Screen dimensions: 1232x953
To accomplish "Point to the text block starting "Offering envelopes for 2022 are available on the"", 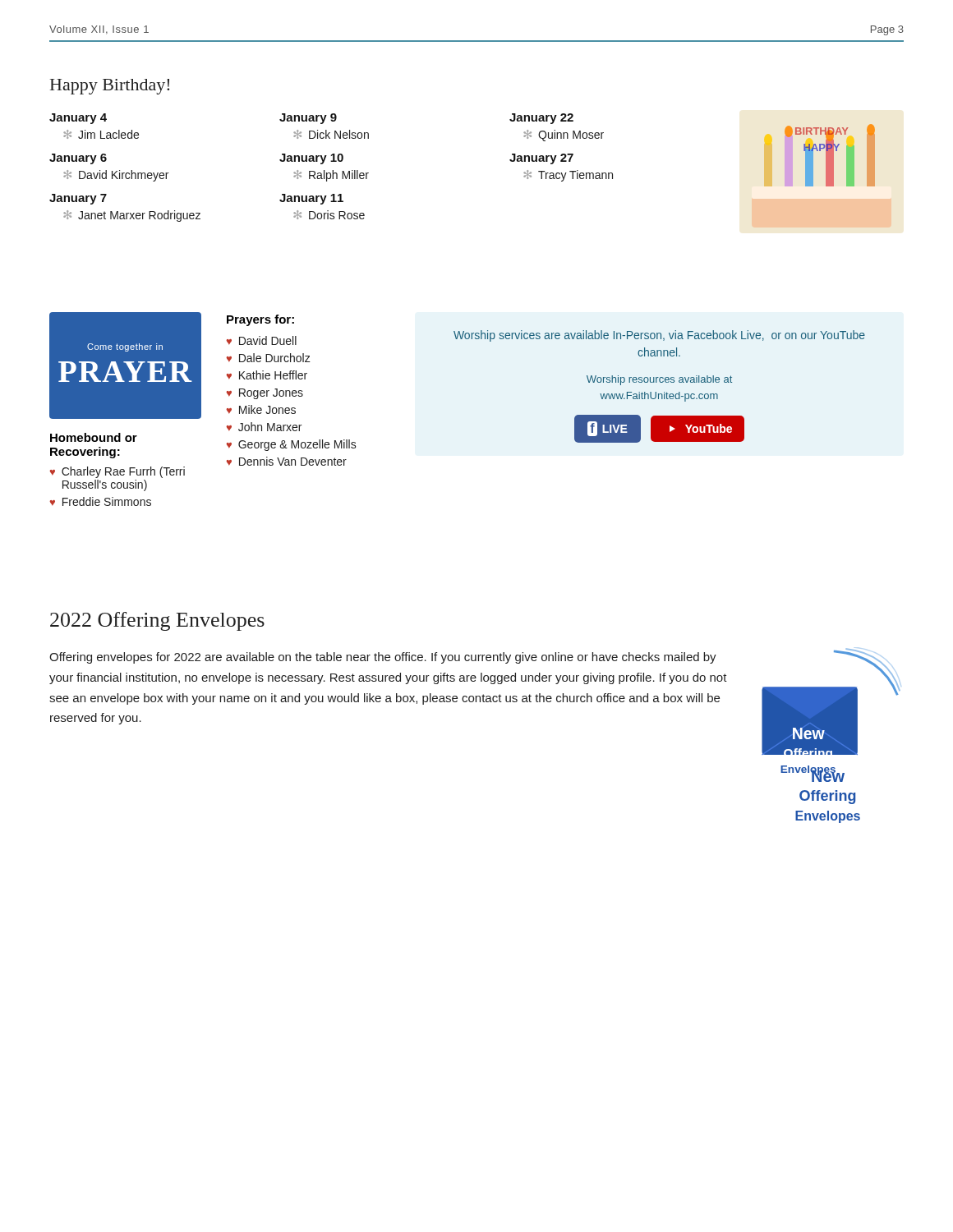I will (x=388, y=687).
